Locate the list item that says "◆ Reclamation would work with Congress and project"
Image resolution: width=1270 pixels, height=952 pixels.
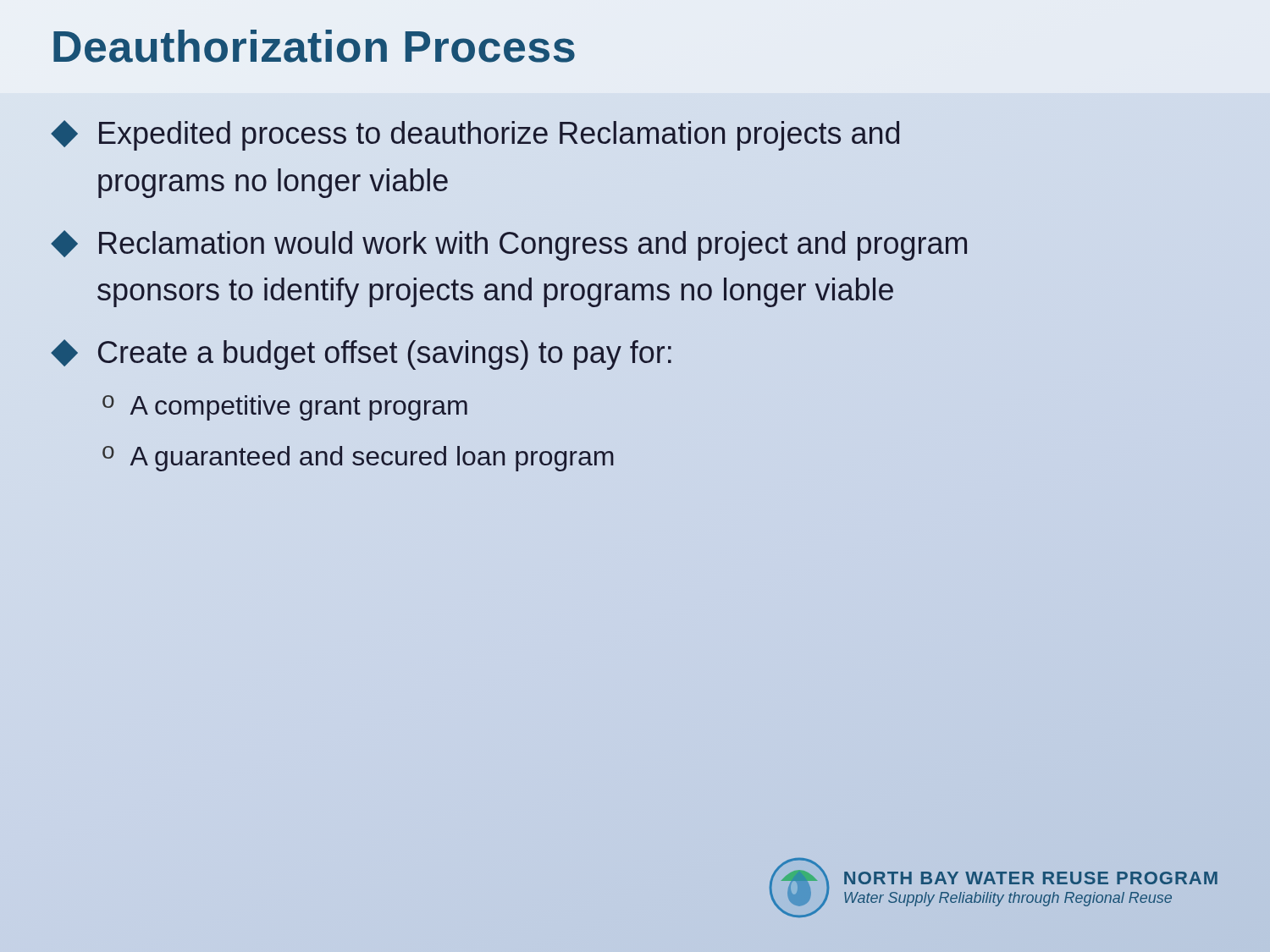tap(510, 267)
